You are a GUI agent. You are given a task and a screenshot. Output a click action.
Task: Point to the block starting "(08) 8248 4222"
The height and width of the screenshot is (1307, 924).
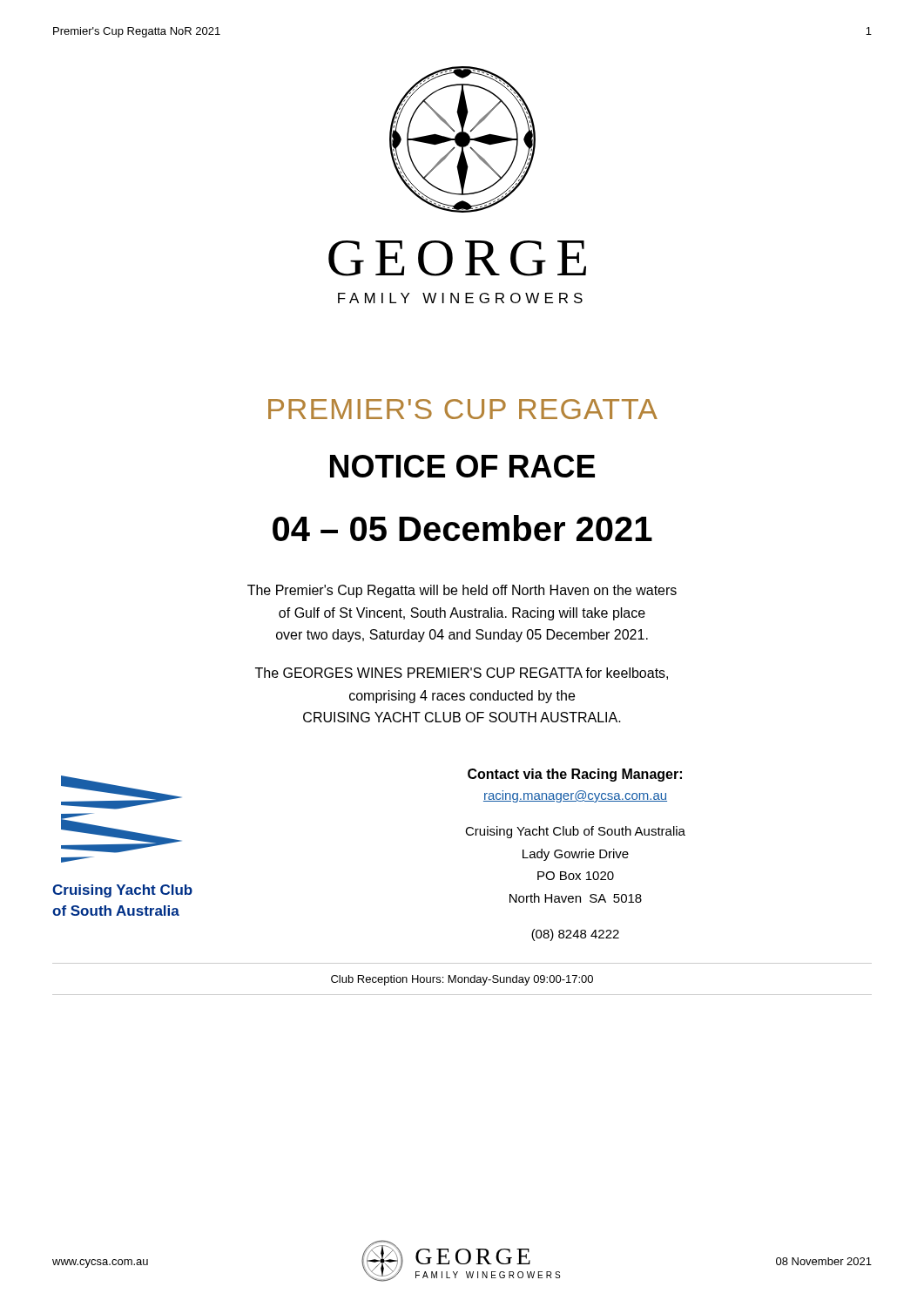pos(575,934)
